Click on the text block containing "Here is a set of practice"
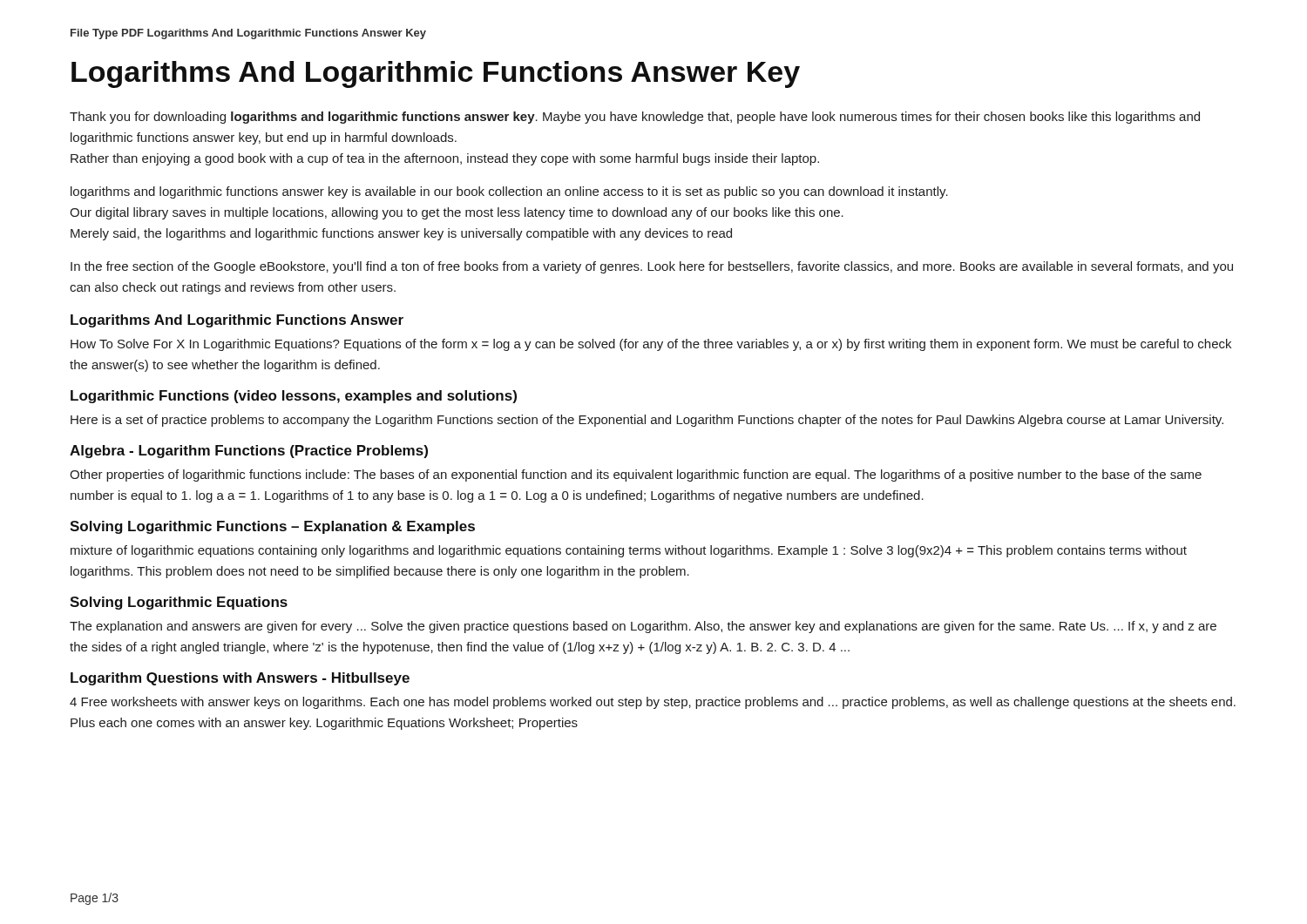Image resolution: width=1307 pixels, height=924 pixels. point(647,419)
